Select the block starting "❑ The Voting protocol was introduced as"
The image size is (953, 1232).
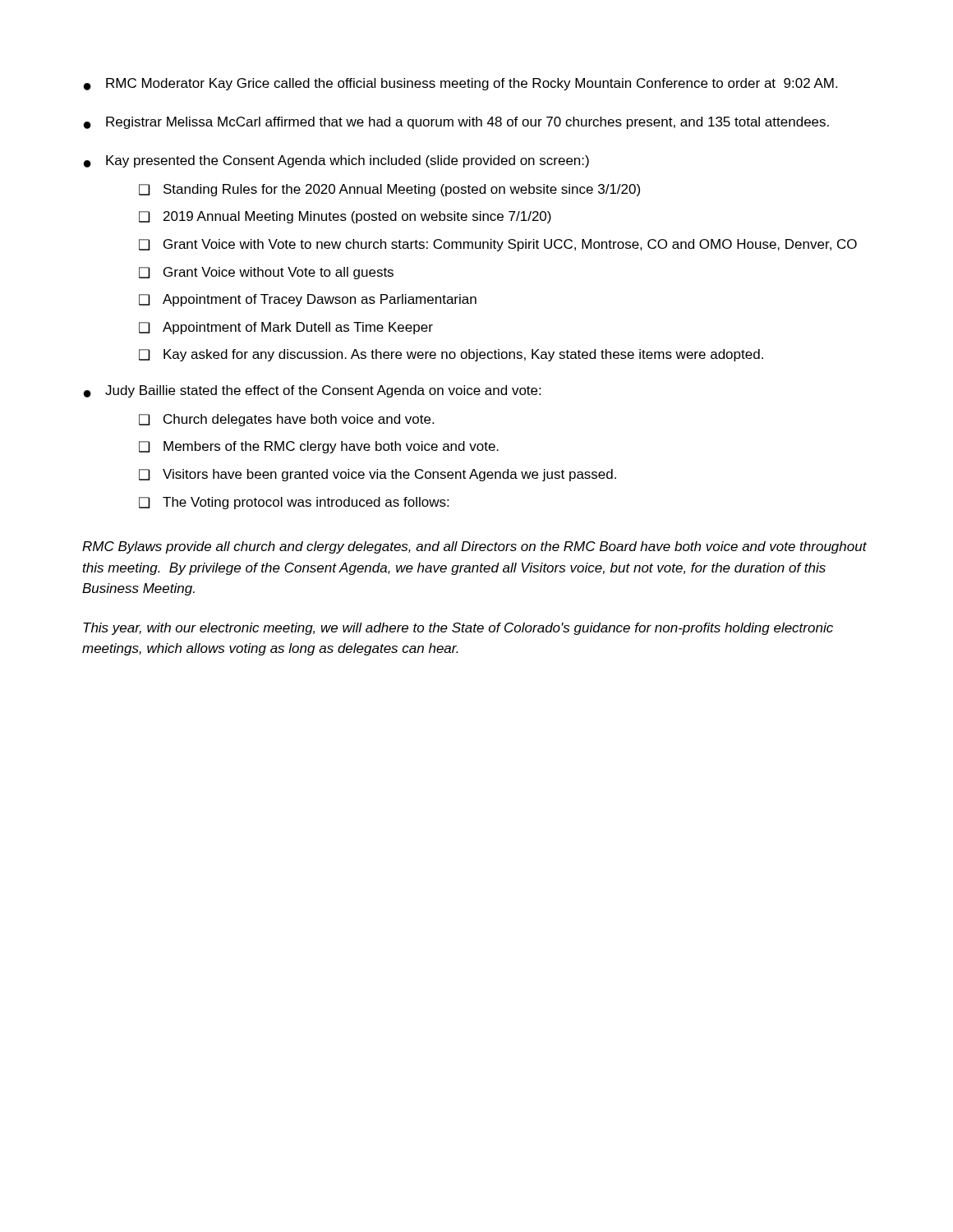(x=294, y=503)
